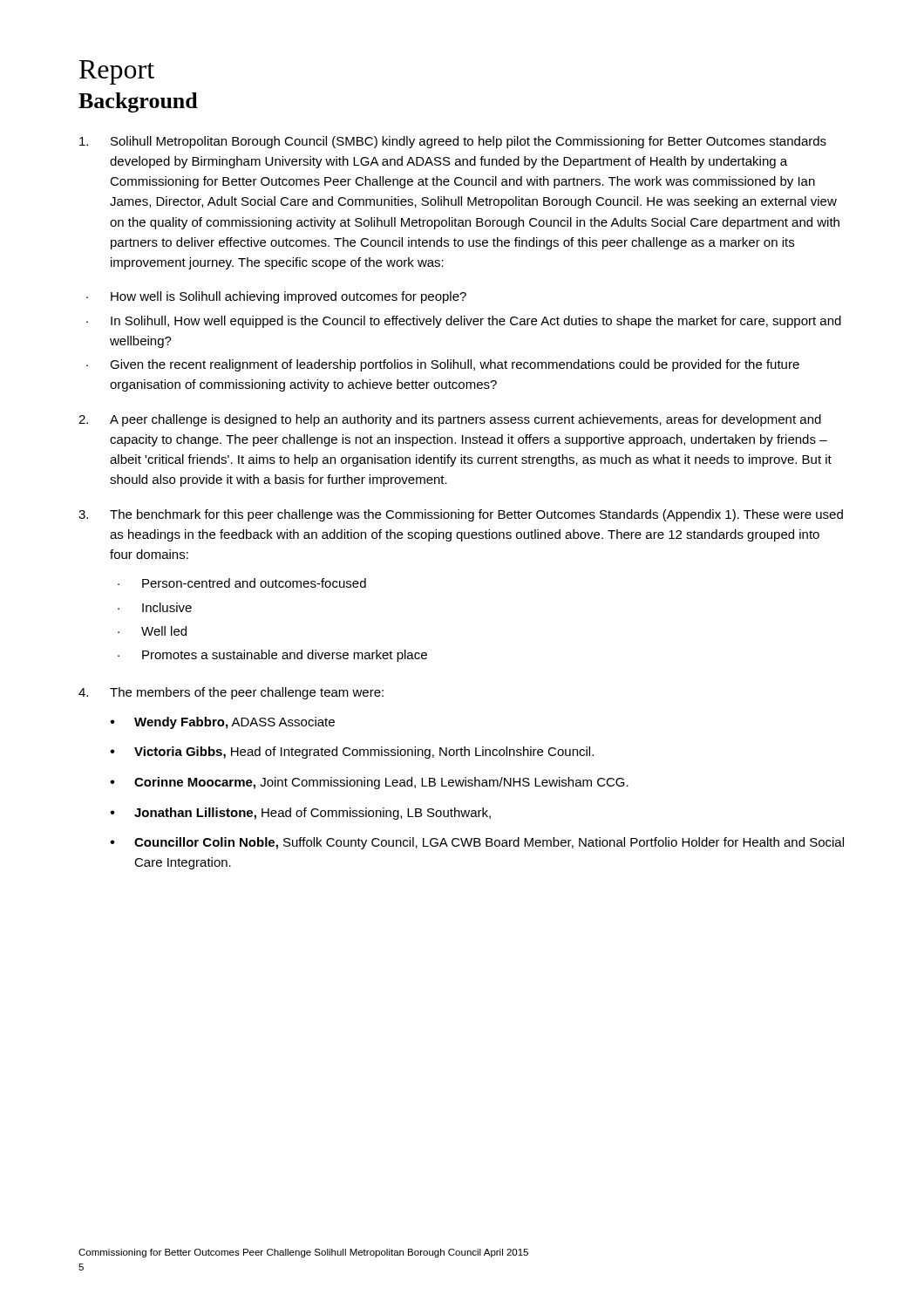924x1308 pixels.
Task: Locate the list item with the text "• Councillor Colin"
Action: coord(478,852)
